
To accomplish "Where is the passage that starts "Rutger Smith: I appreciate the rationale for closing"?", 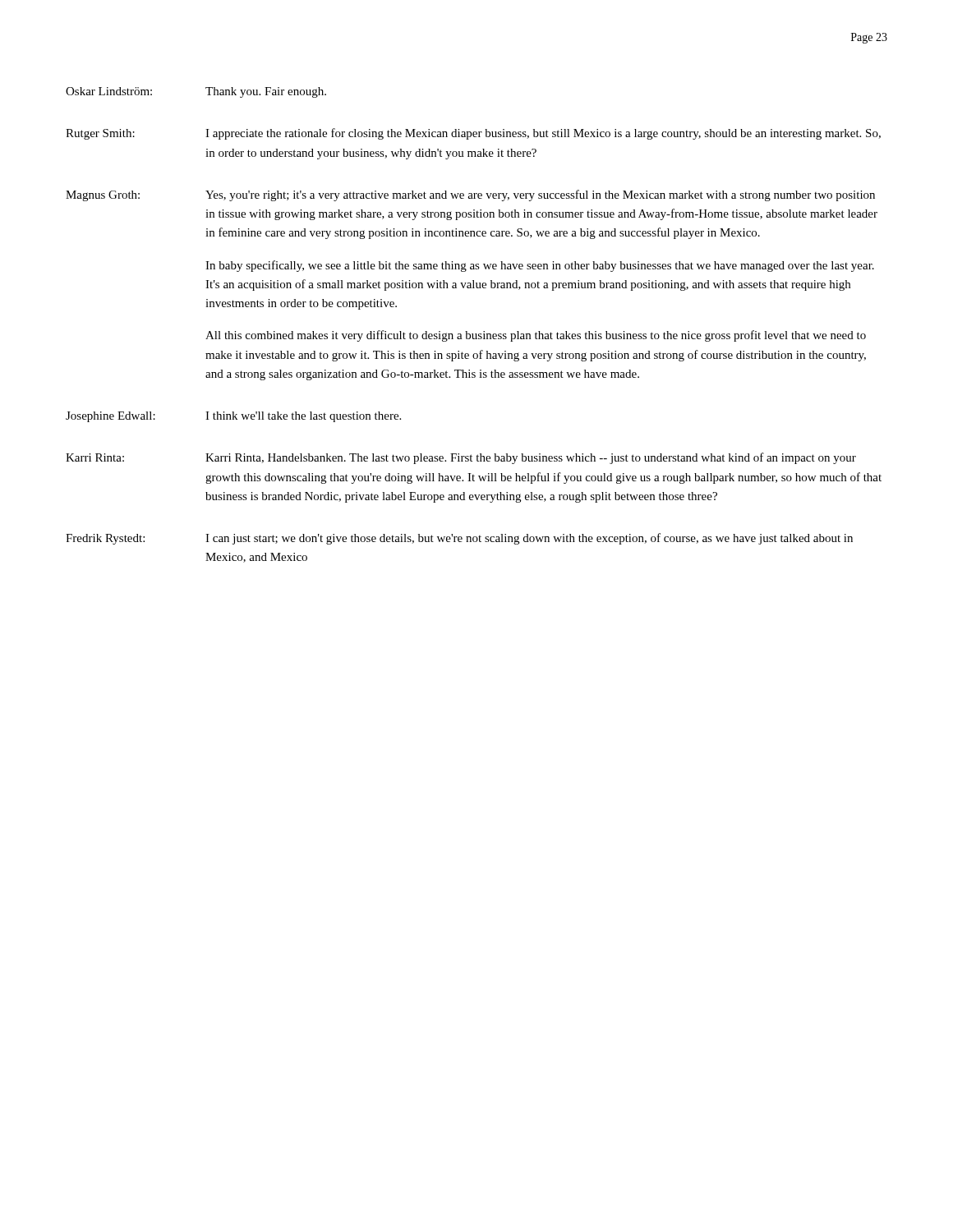I will pos(476,143).
